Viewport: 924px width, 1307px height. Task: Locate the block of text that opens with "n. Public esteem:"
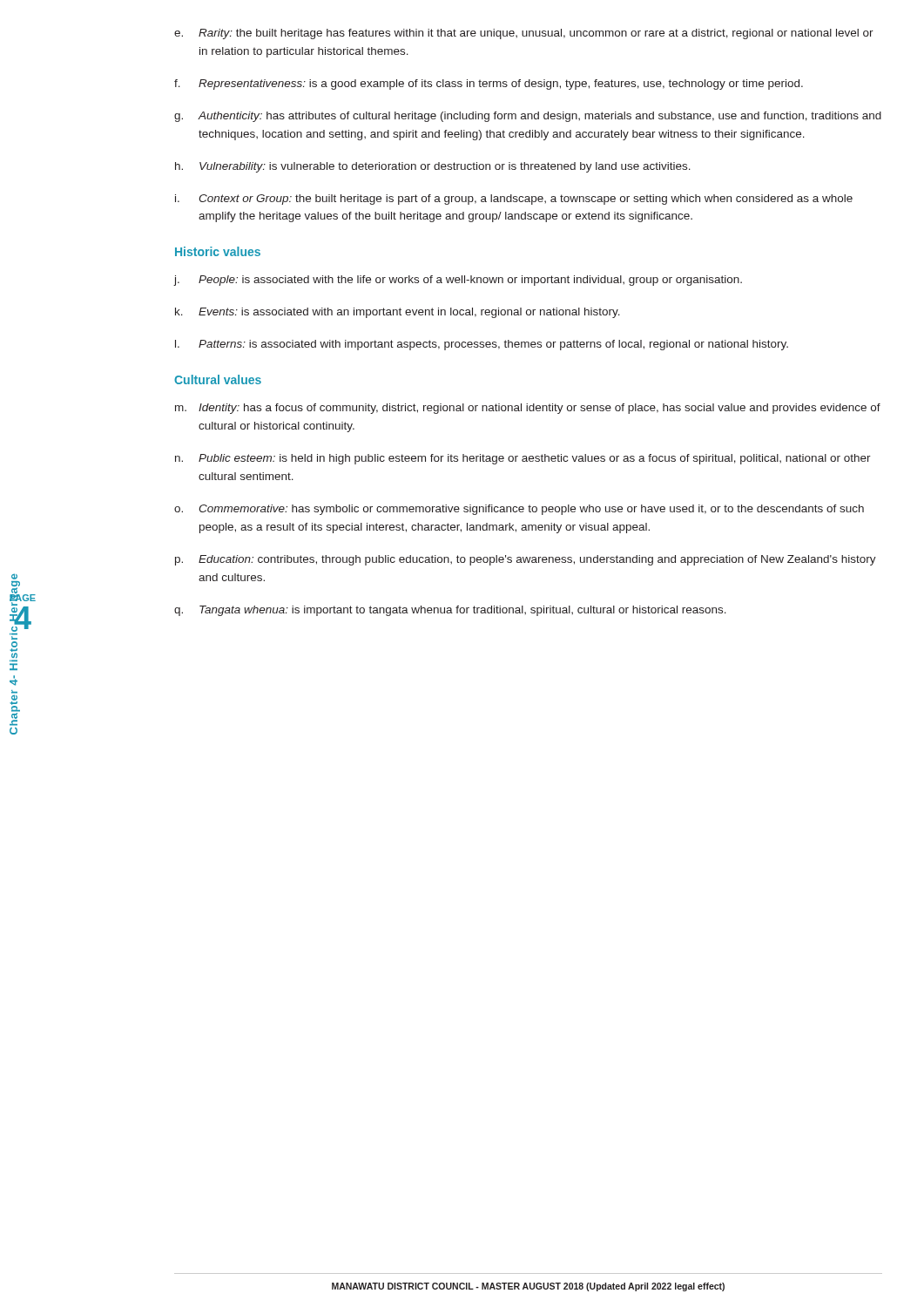coord(528,468)
